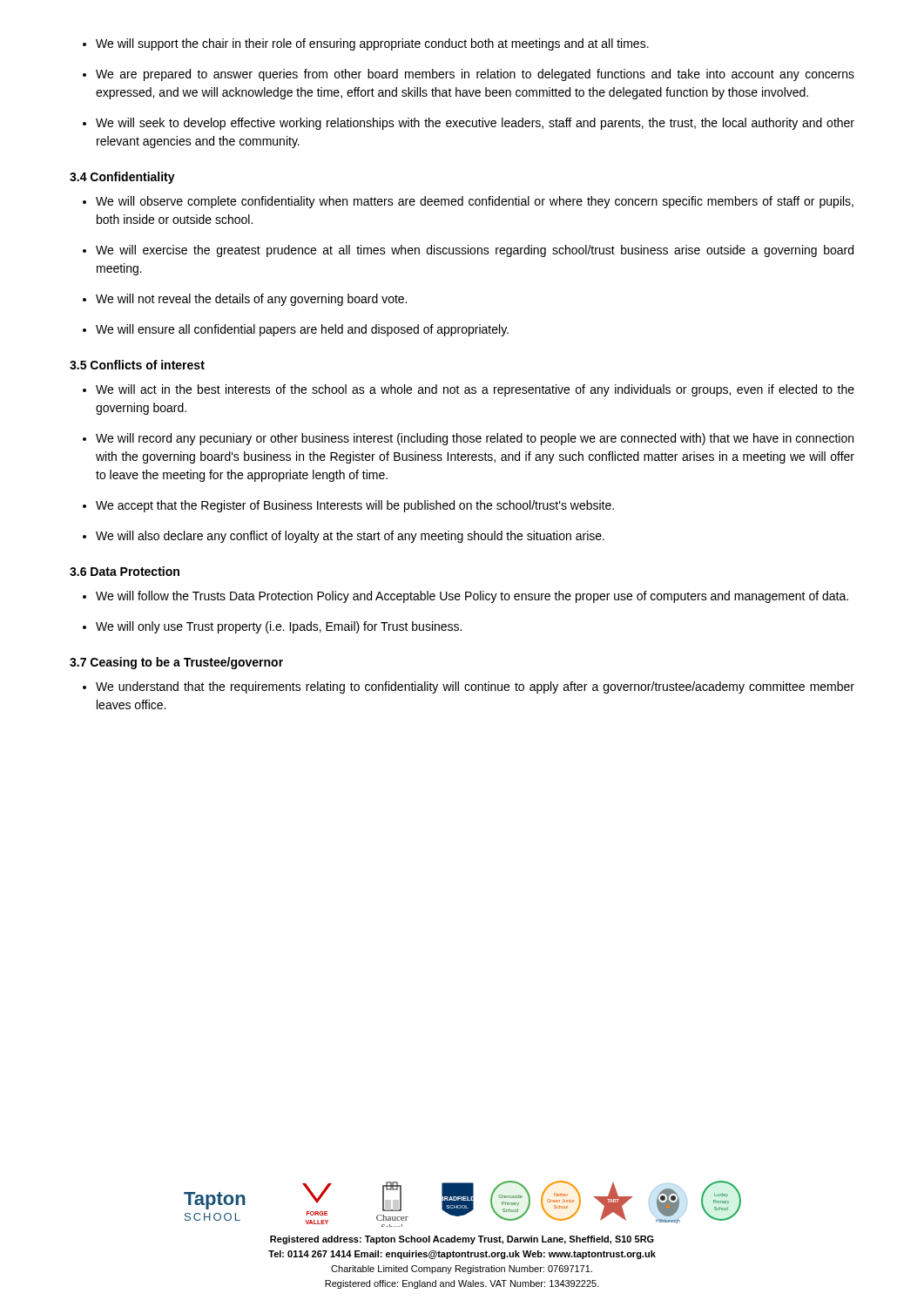Point to the region starting "We will exercise the"
The image size is (924, 1307).
pyautogui.click(x=475, y=260)
